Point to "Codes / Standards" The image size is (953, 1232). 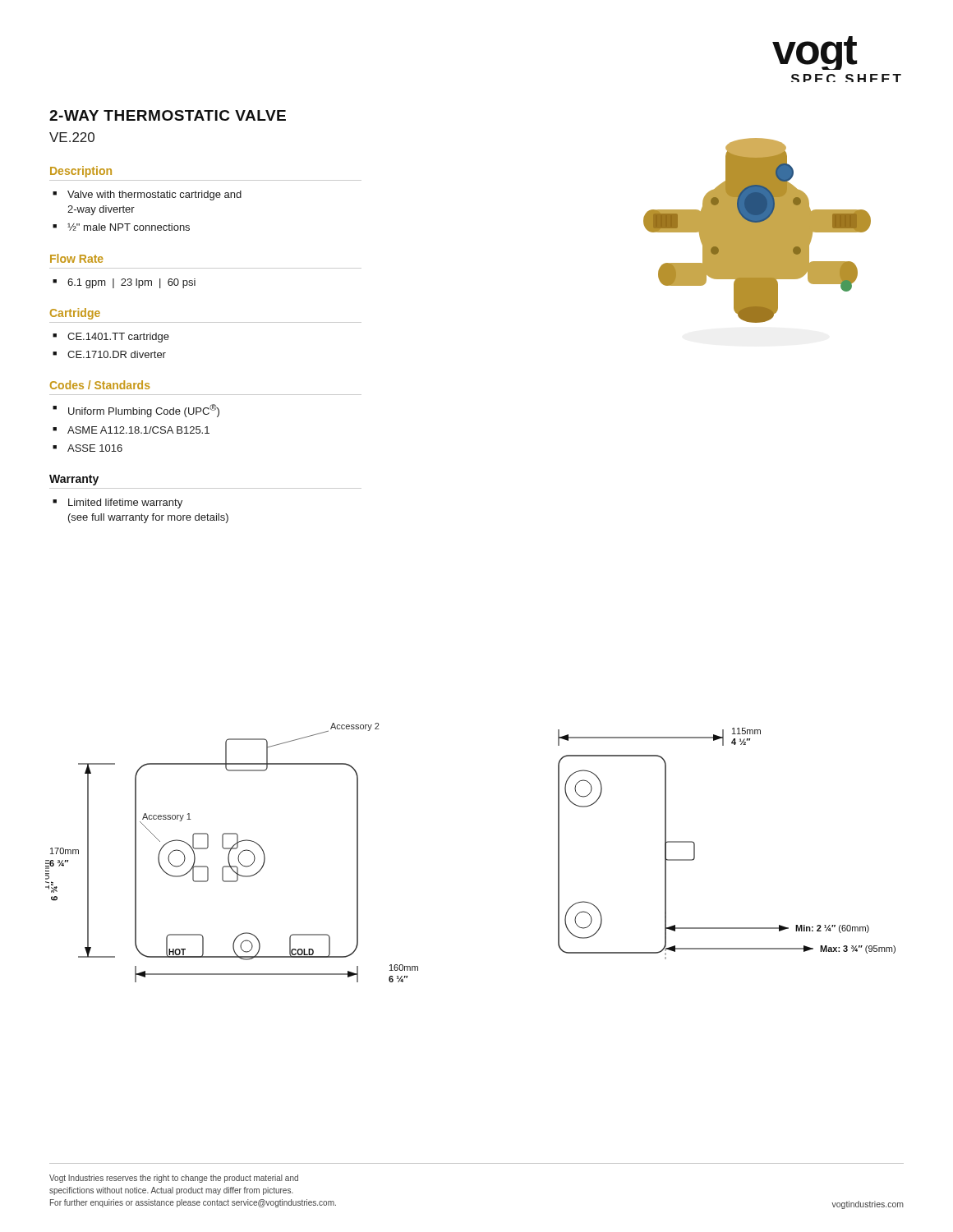tap(100, 385)
